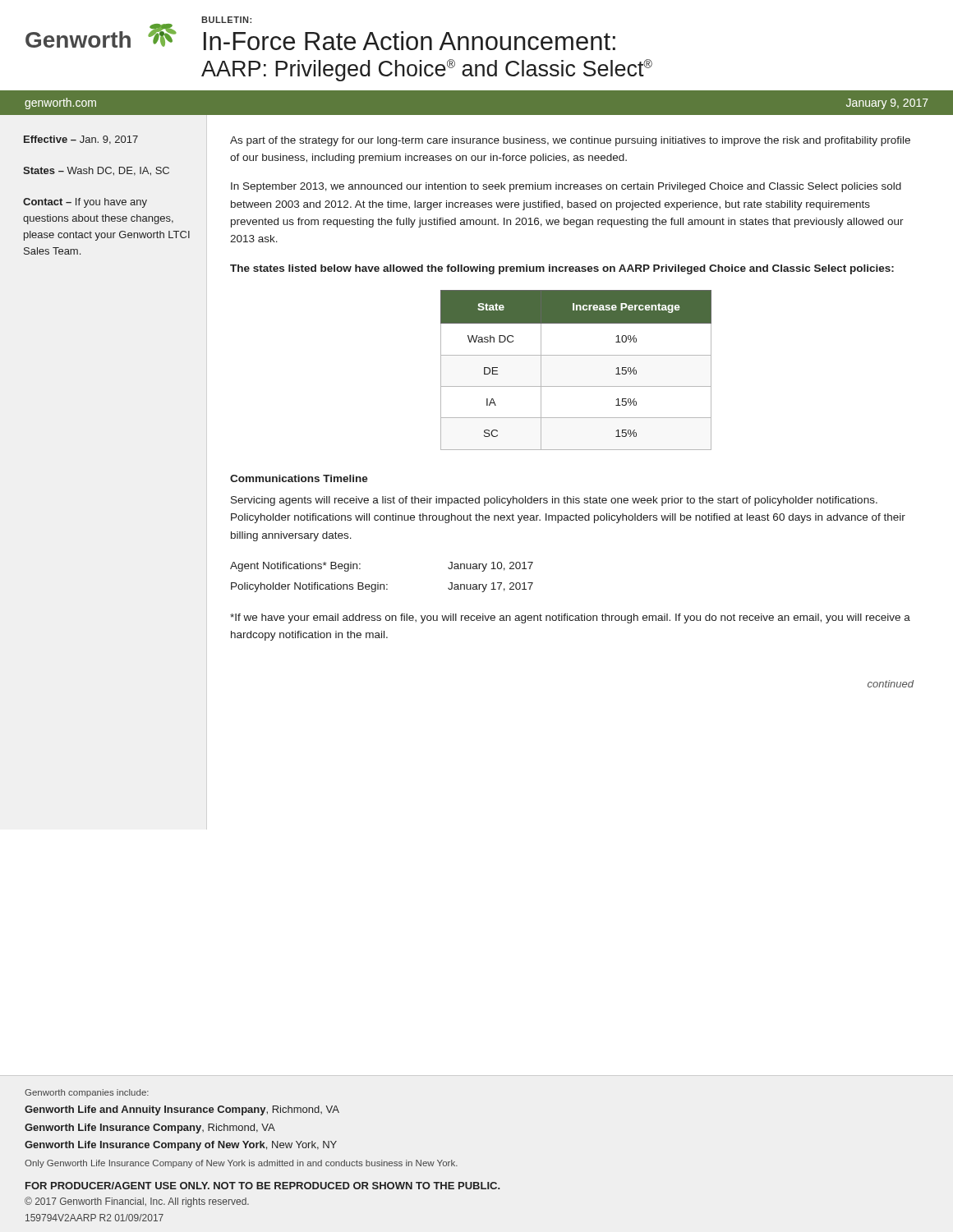This screenshot has width=953, height=1232.
Task: Select the region starting "If we have your email address on file,"
Action: tap(570, 626)
